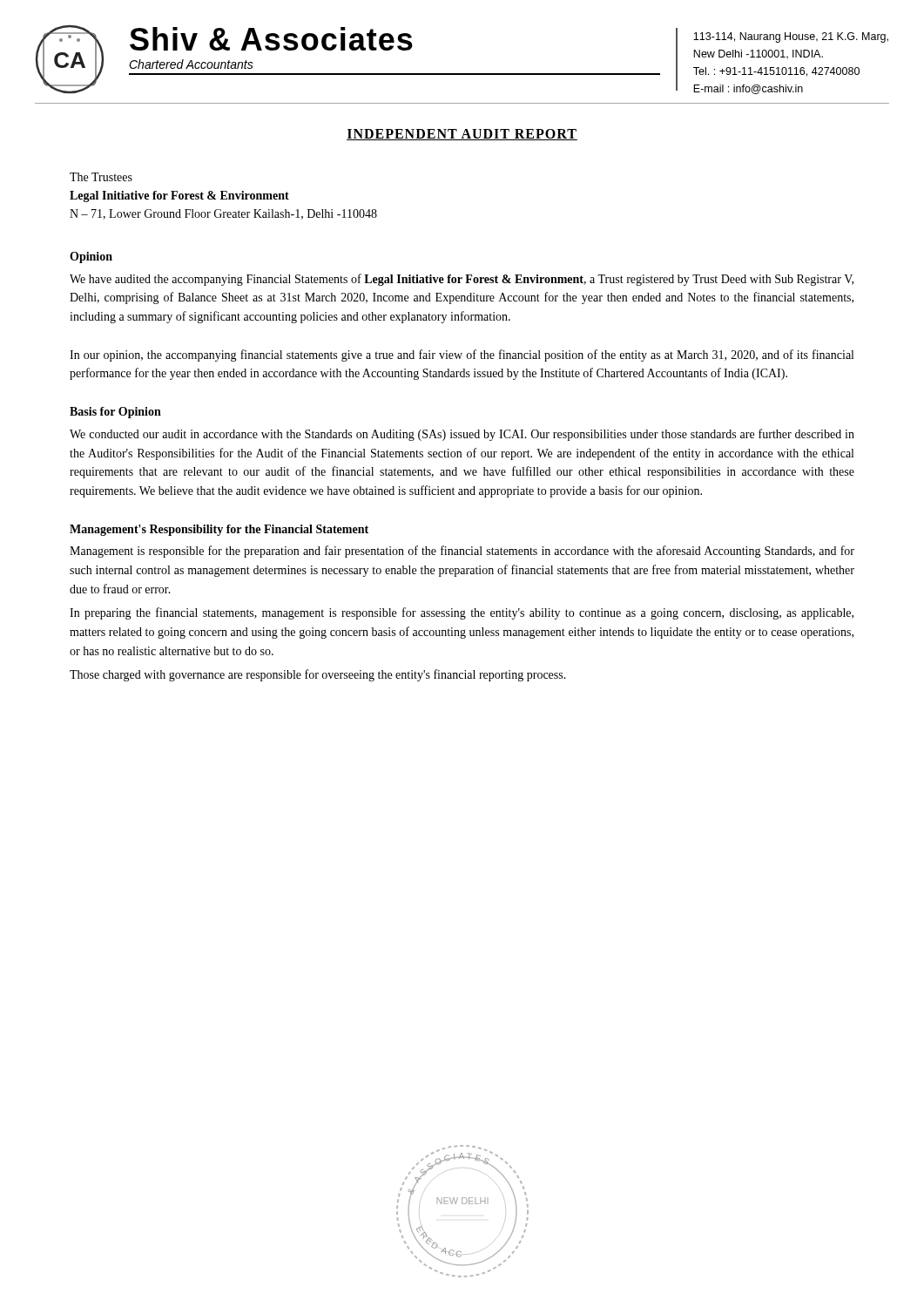
Task: Select the block starting "We conducted our audit in"
Action: point(462,463)
